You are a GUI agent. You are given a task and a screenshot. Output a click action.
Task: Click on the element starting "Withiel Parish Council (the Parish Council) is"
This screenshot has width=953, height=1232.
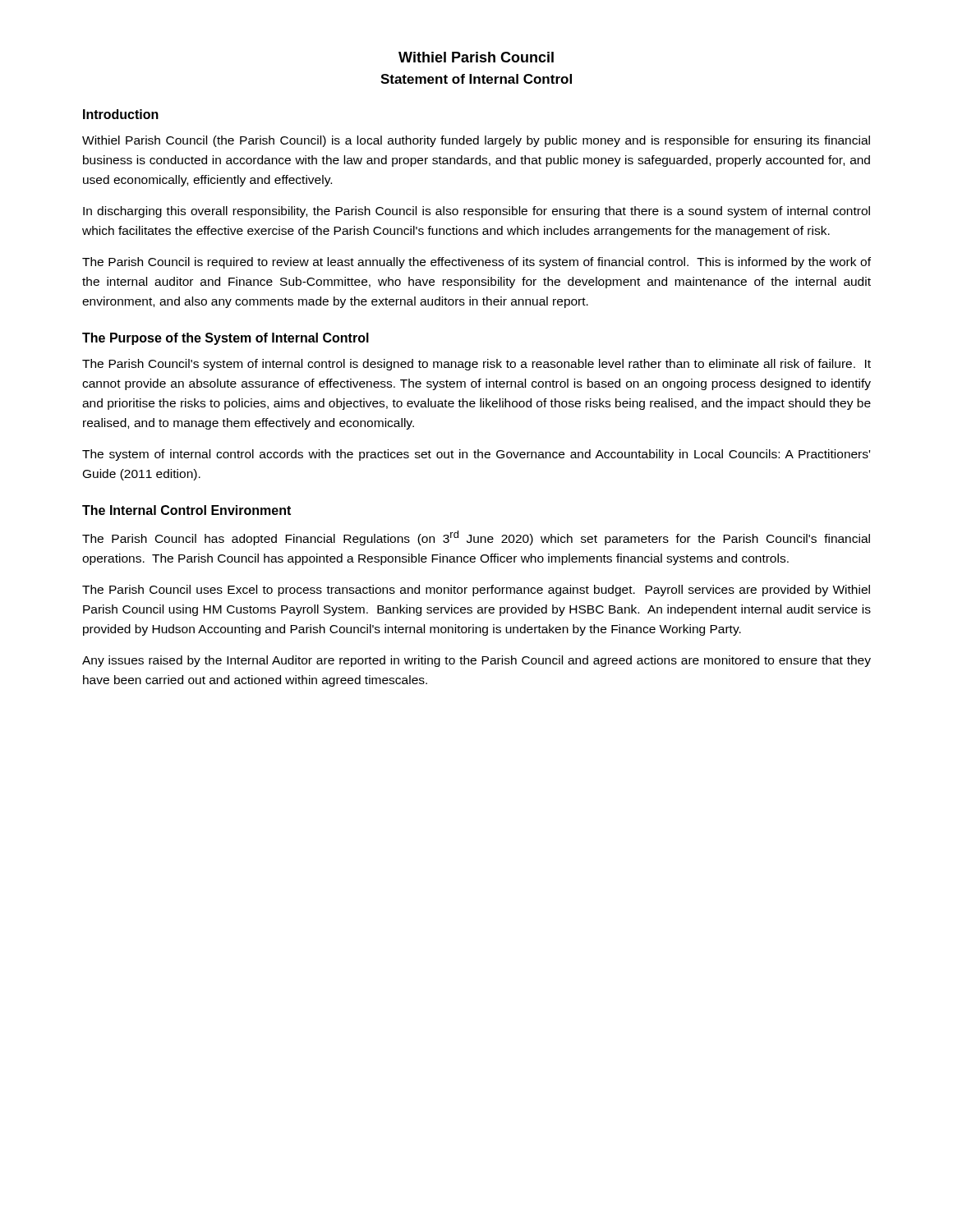coord(476,160)
